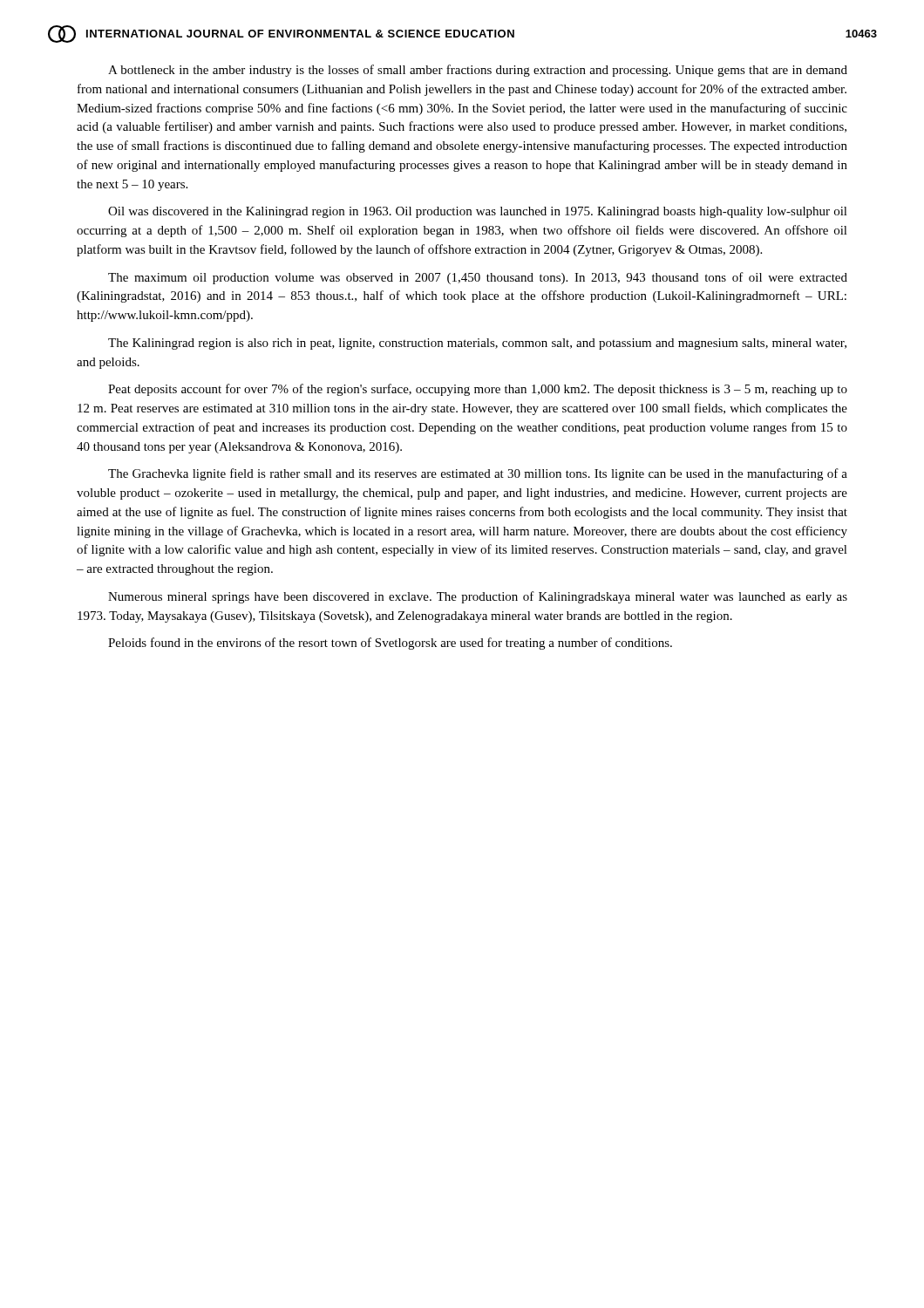Find the region starting "A bottleneck in the amber"
Viewport: 924px width, 1308px height.
(x=462, y=127)
